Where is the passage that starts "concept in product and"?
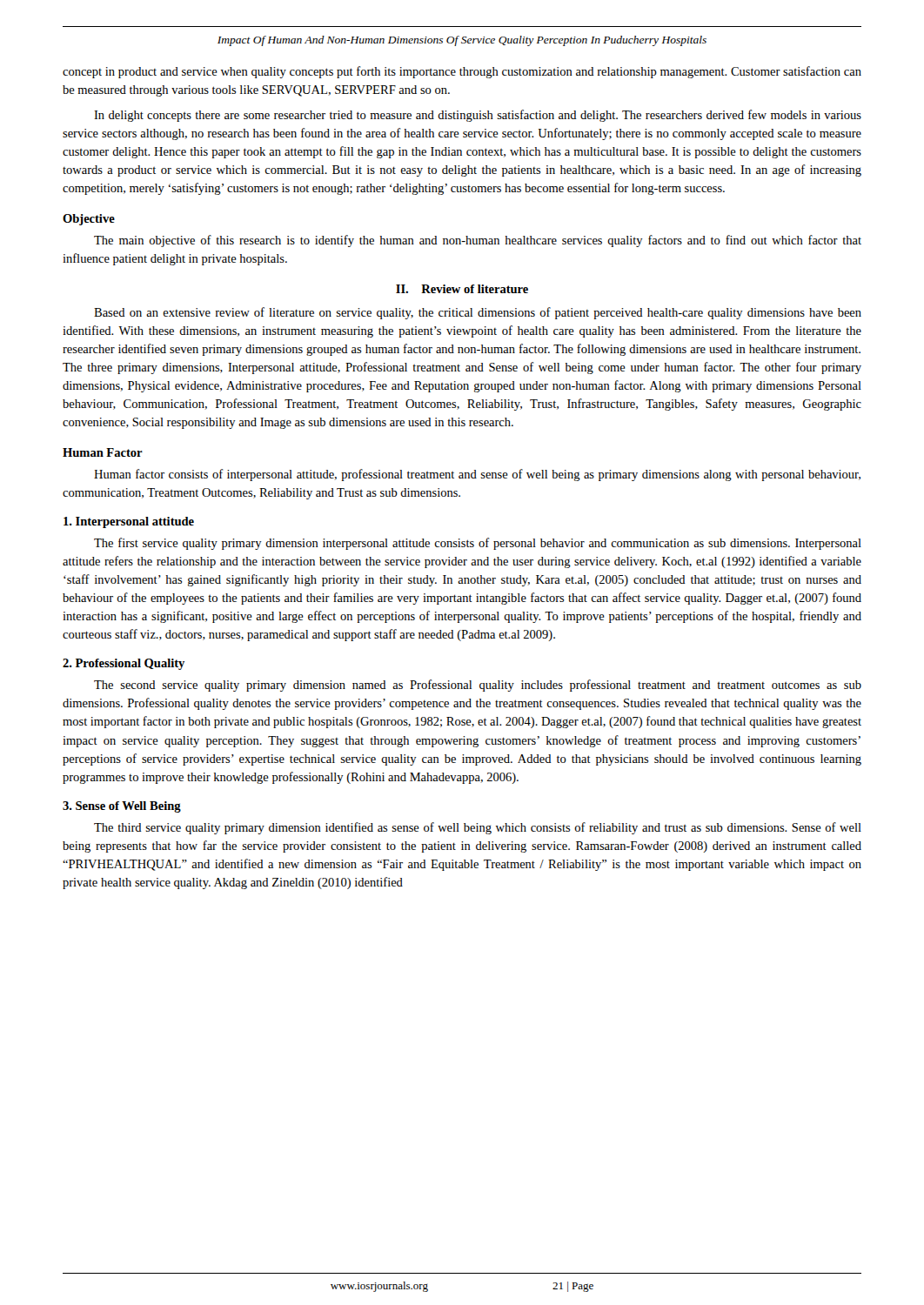The image size is (924, 1305). click(462, 81)
